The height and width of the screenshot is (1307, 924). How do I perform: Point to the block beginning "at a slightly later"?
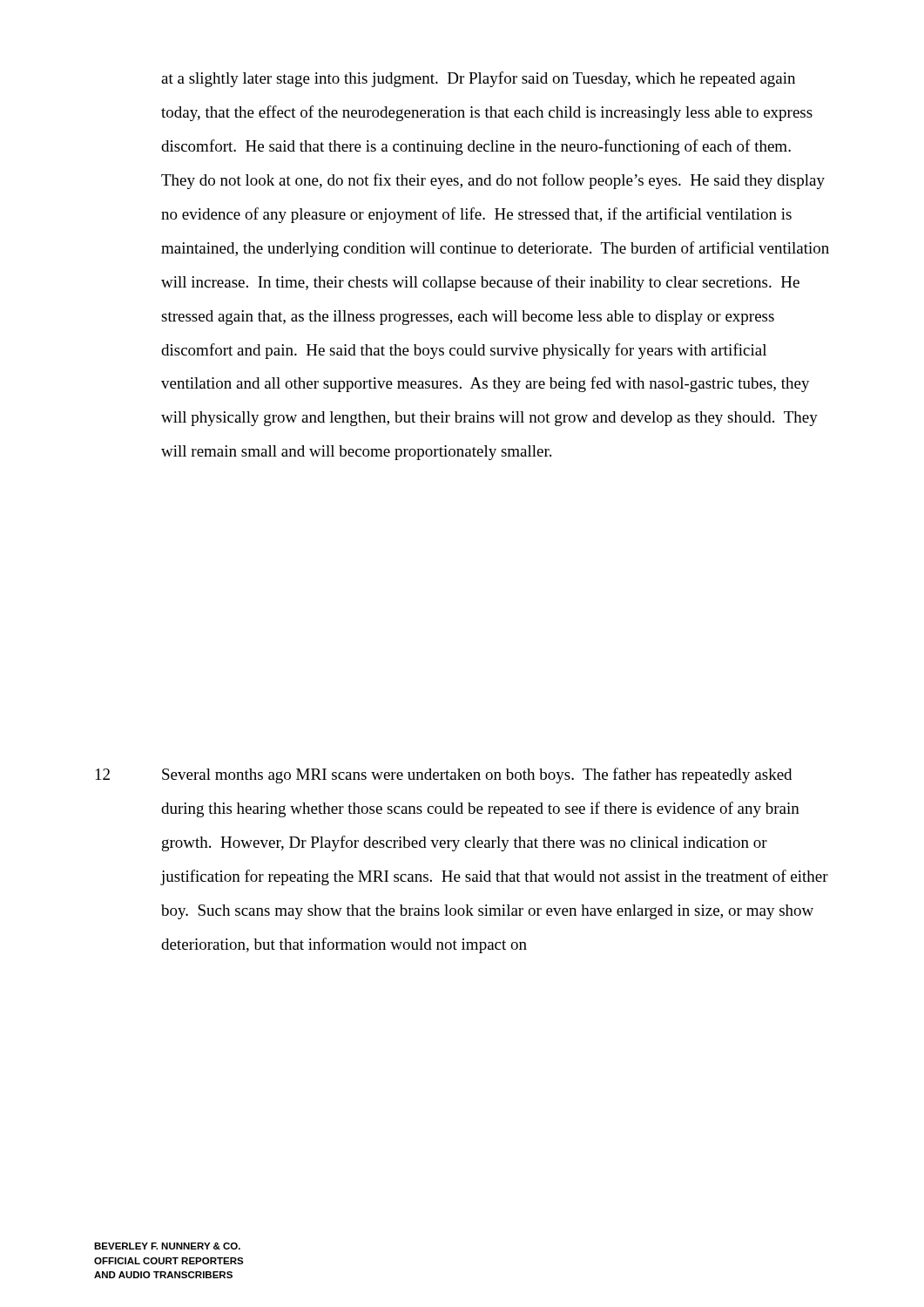click(478, 79)
